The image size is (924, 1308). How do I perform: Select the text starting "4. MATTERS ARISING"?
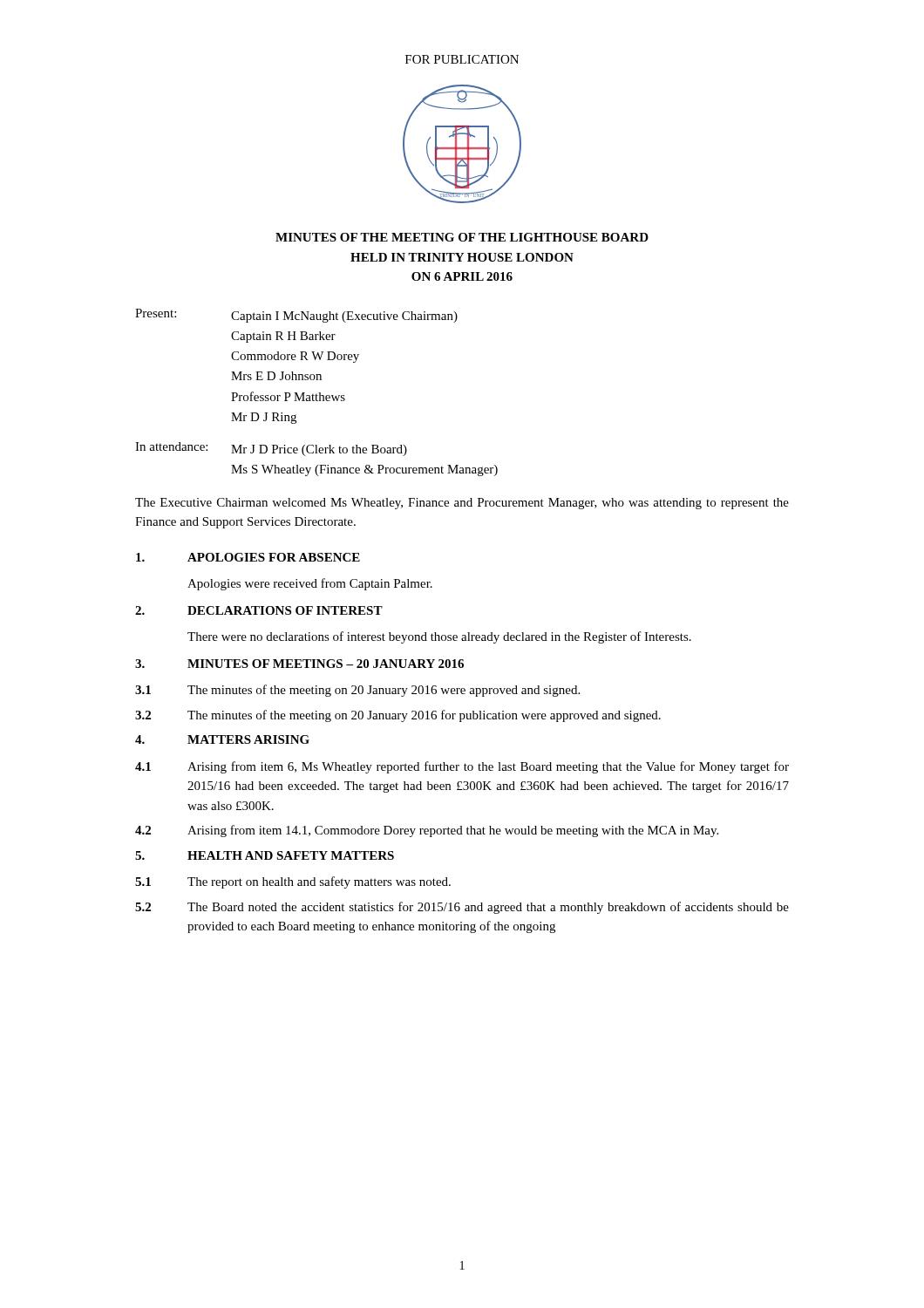point(222,740)
